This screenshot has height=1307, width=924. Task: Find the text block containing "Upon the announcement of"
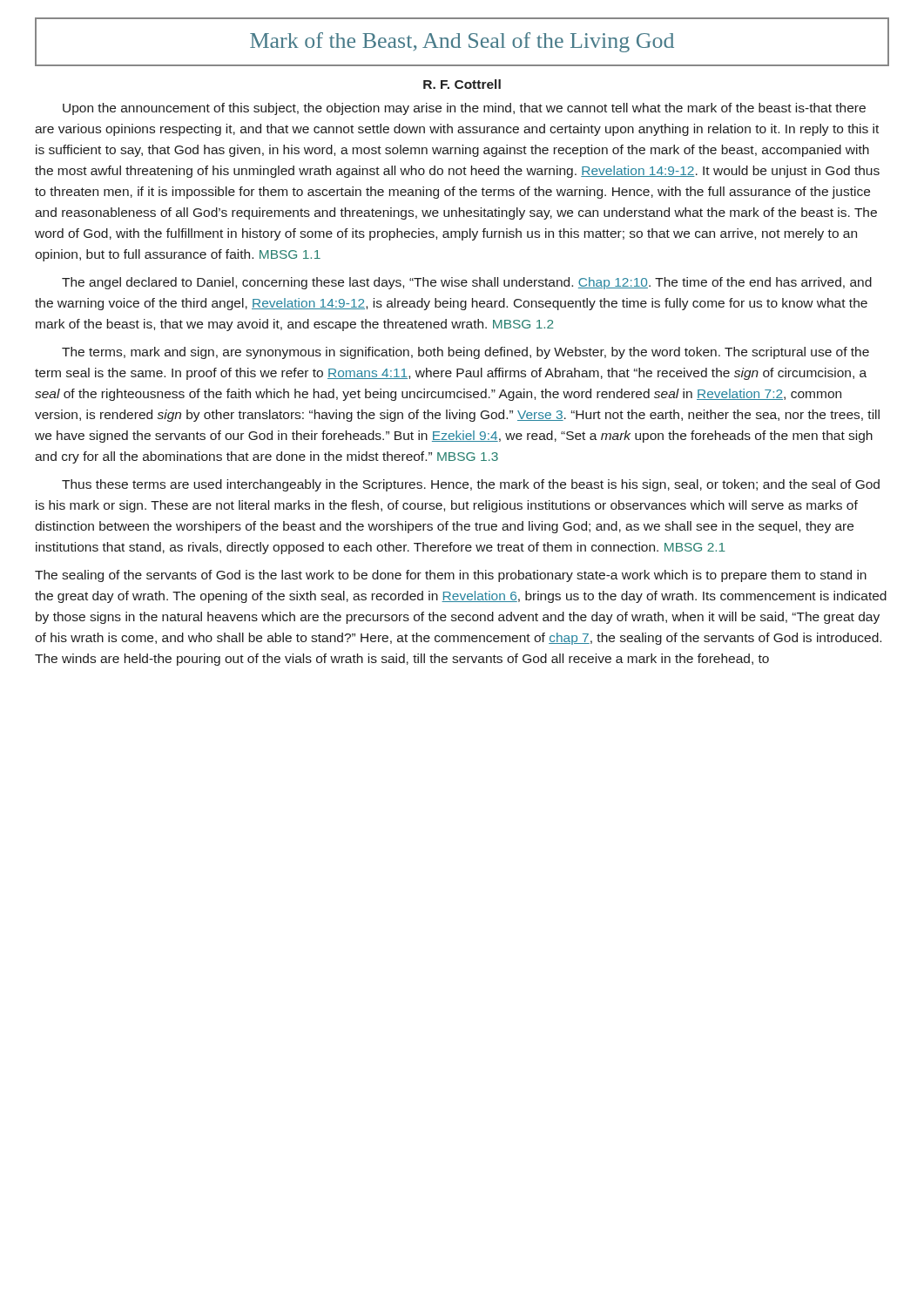click(x=462, y=181)
